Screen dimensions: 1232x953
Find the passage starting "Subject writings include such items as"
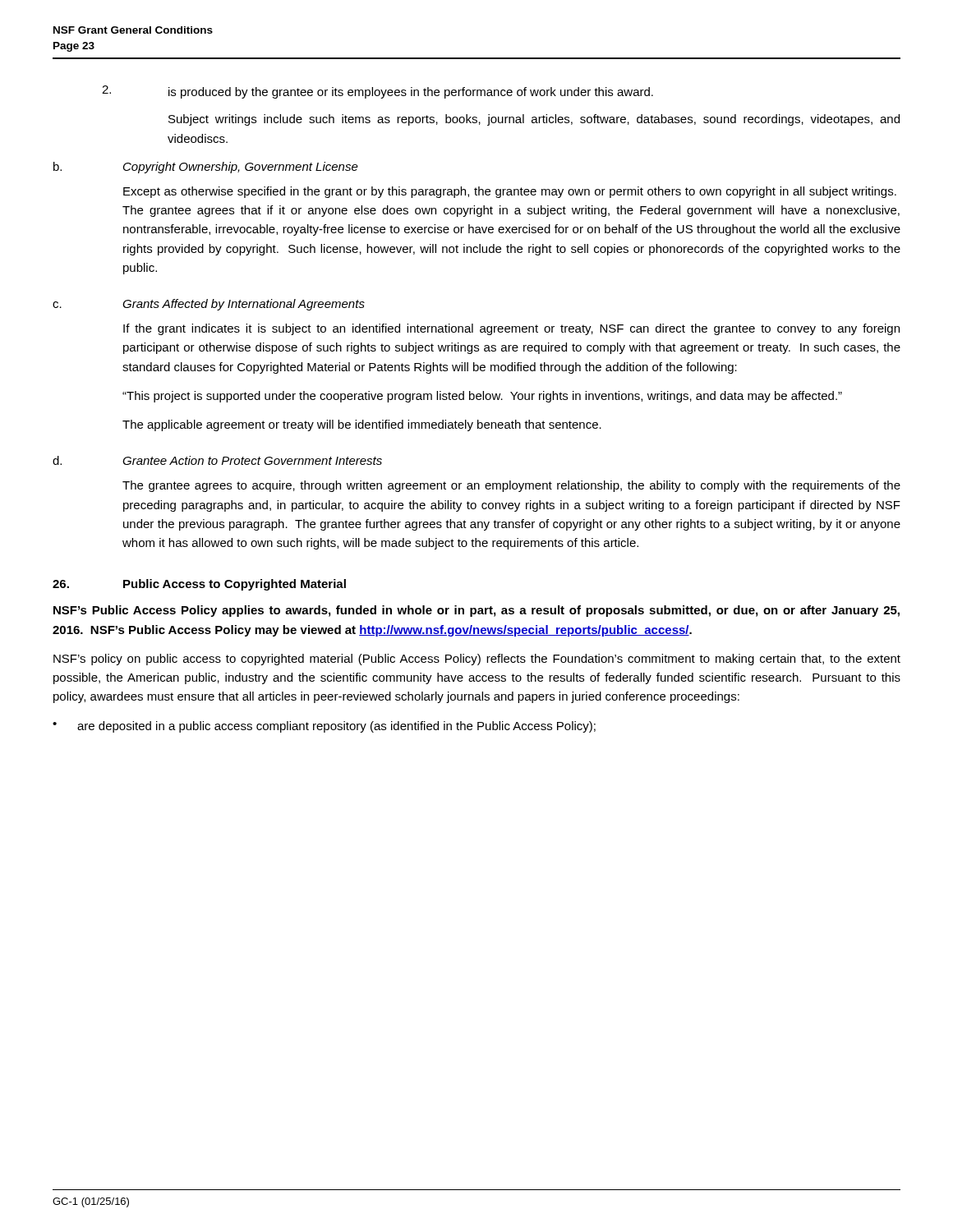pos(534,128)
